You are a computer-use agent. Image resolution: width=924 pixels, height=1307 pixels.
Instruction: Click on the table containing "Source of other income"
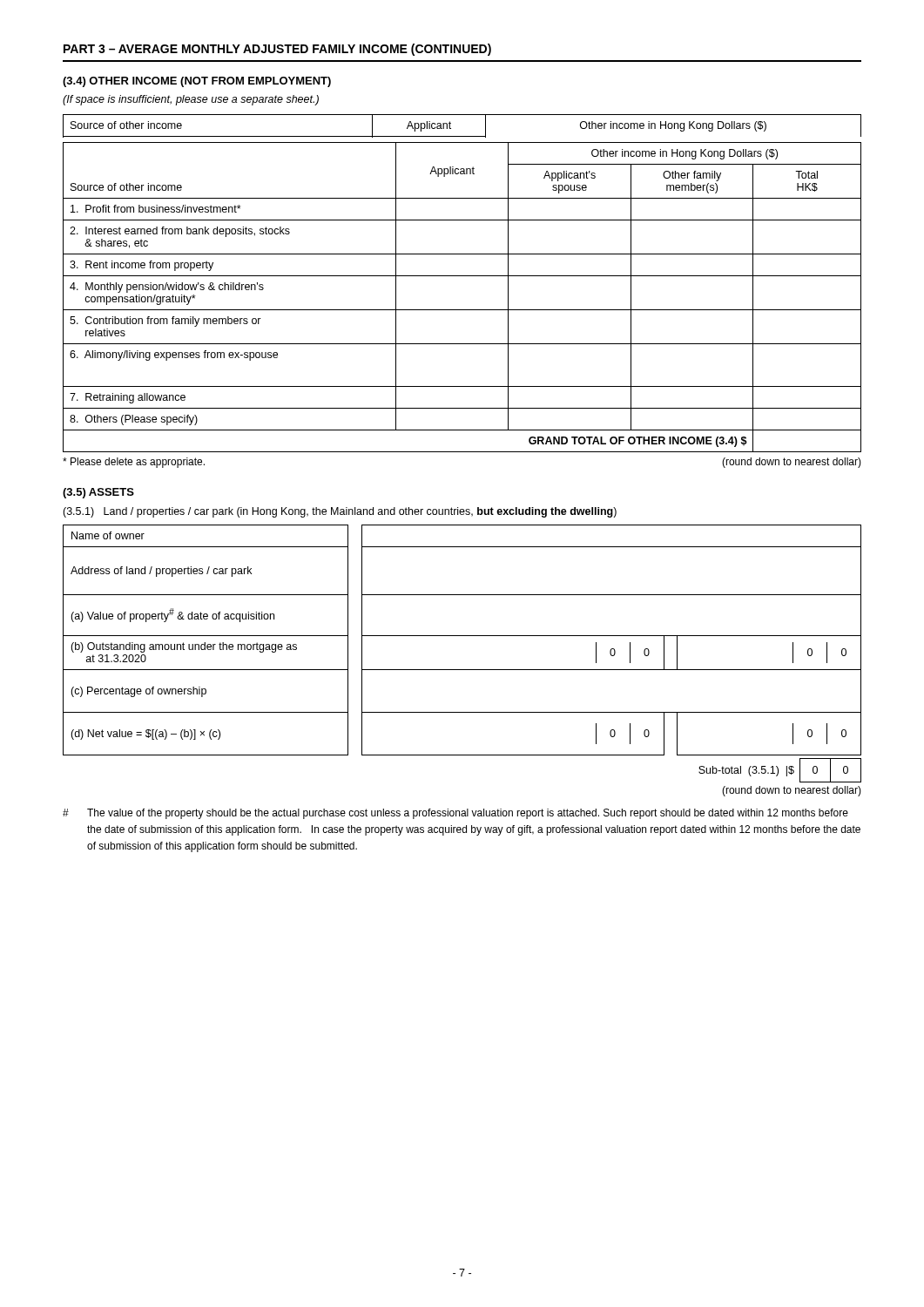pyautogui.click(x=462, y=283)
